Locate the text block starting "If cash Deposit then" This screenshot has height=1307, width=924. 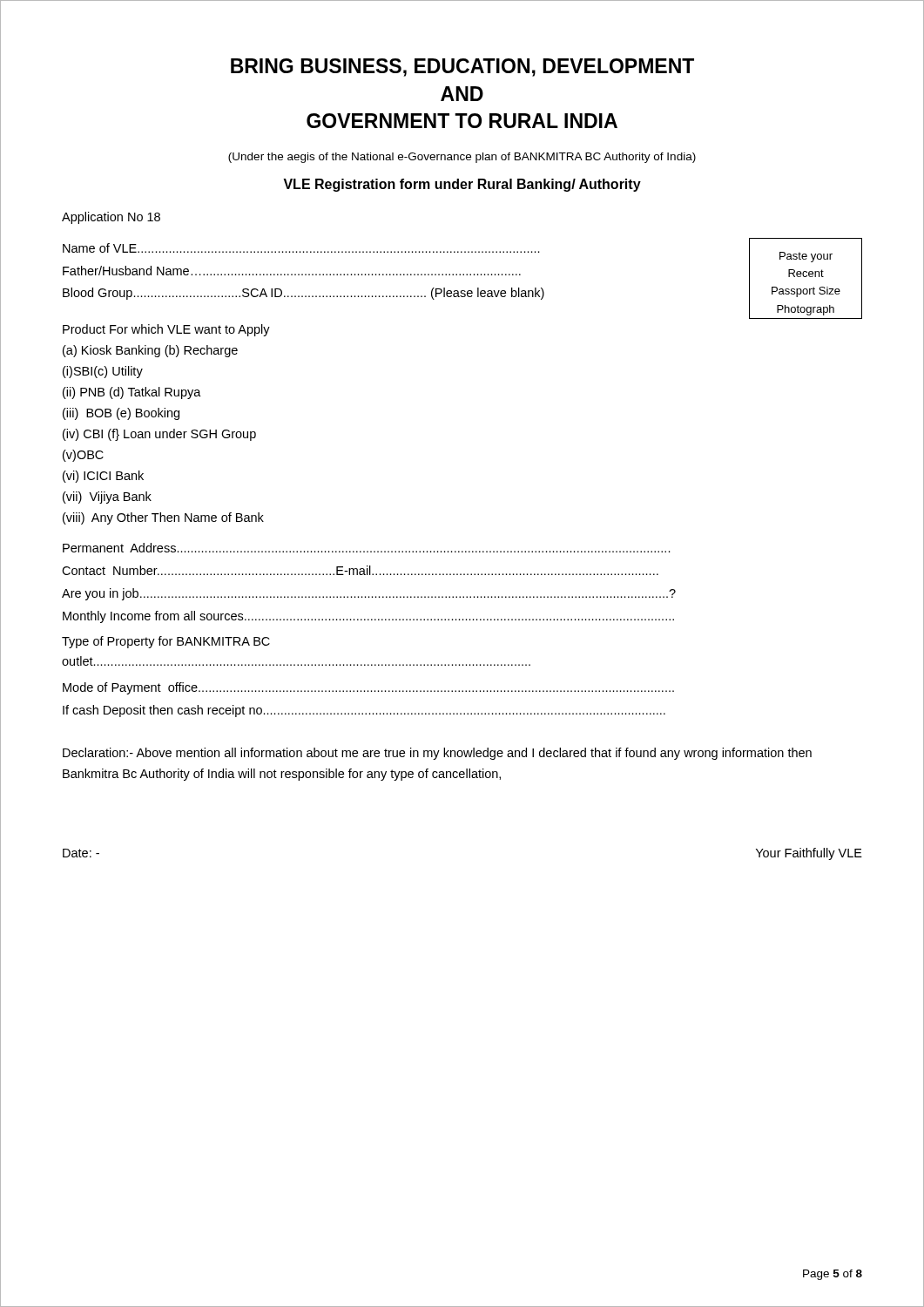pos(364,710)
